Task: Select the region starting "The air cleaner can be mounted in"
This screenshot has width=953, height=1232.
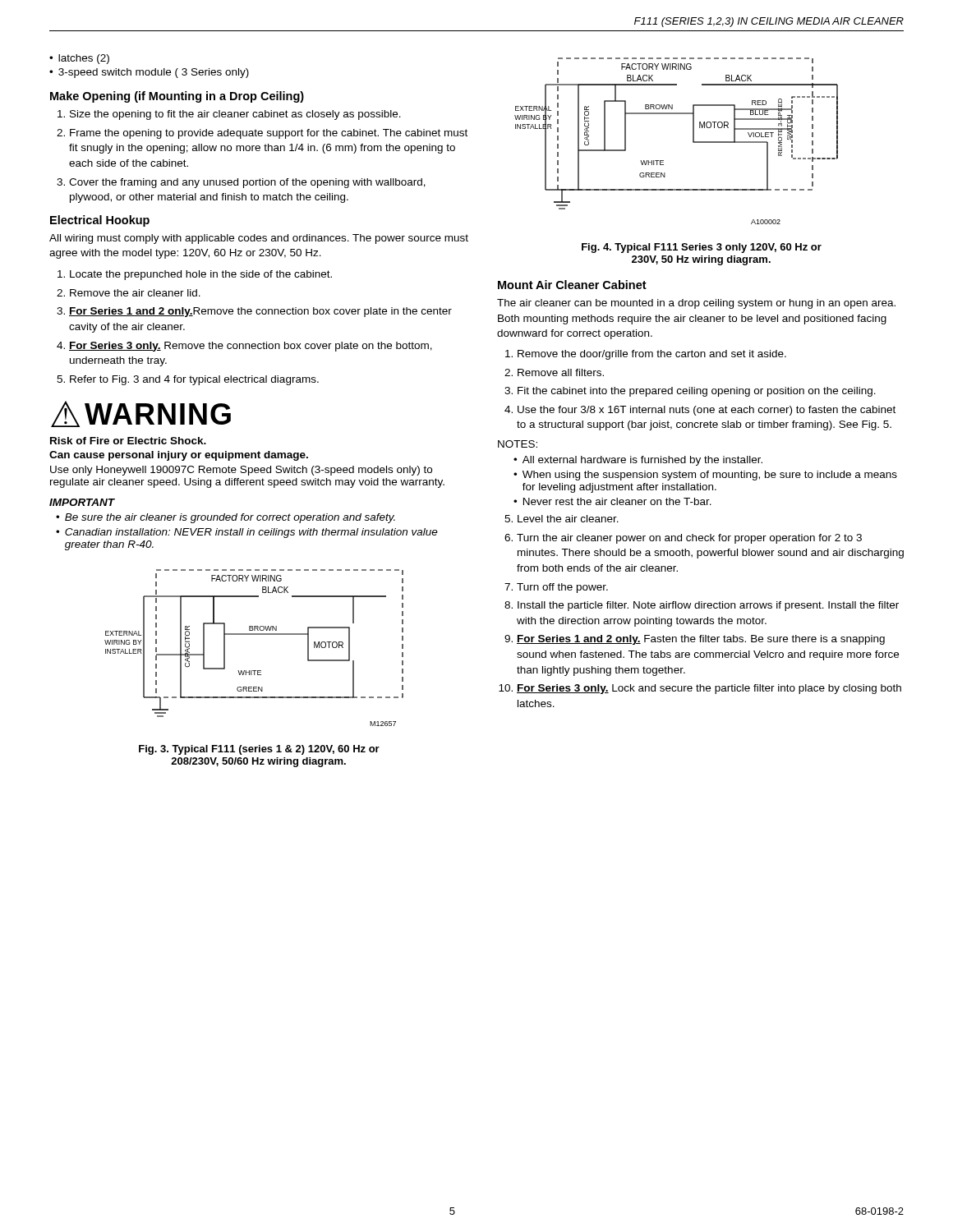Action: point(697,318)
